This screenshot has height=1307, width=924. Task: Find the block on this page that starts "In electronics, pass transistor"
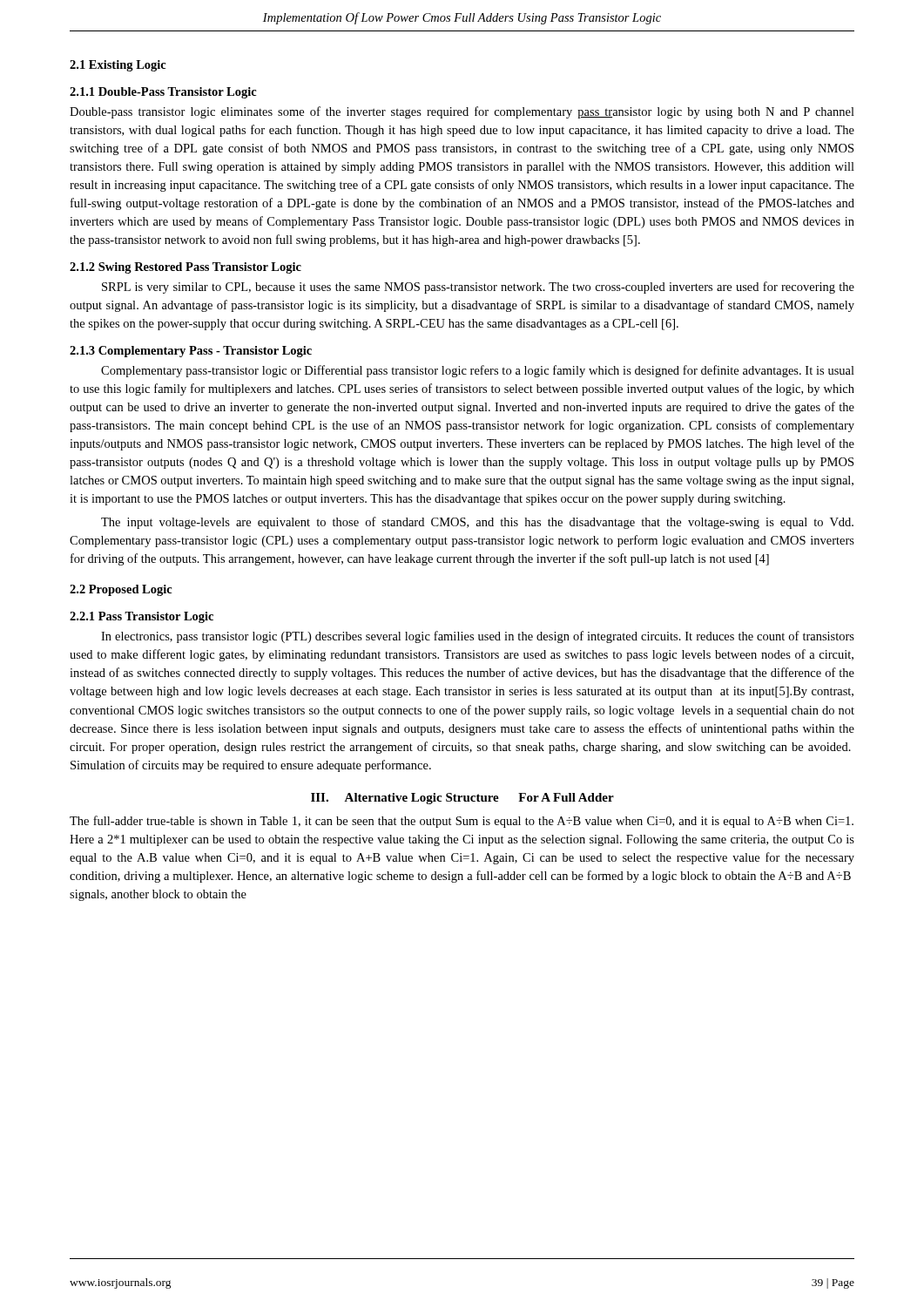pos(462,701)
